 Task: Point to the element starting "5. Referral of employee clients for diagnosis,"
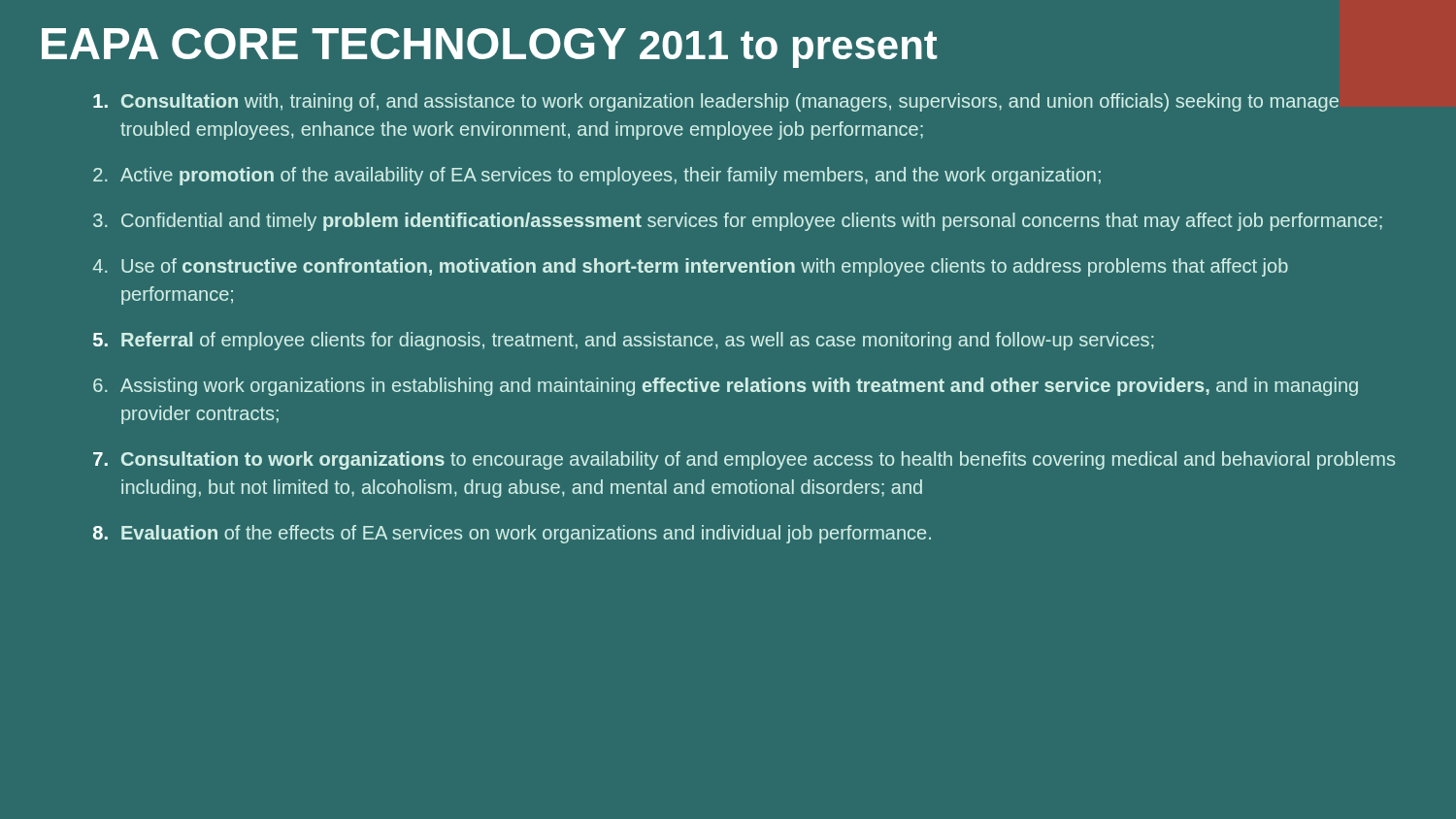[728, 340]
